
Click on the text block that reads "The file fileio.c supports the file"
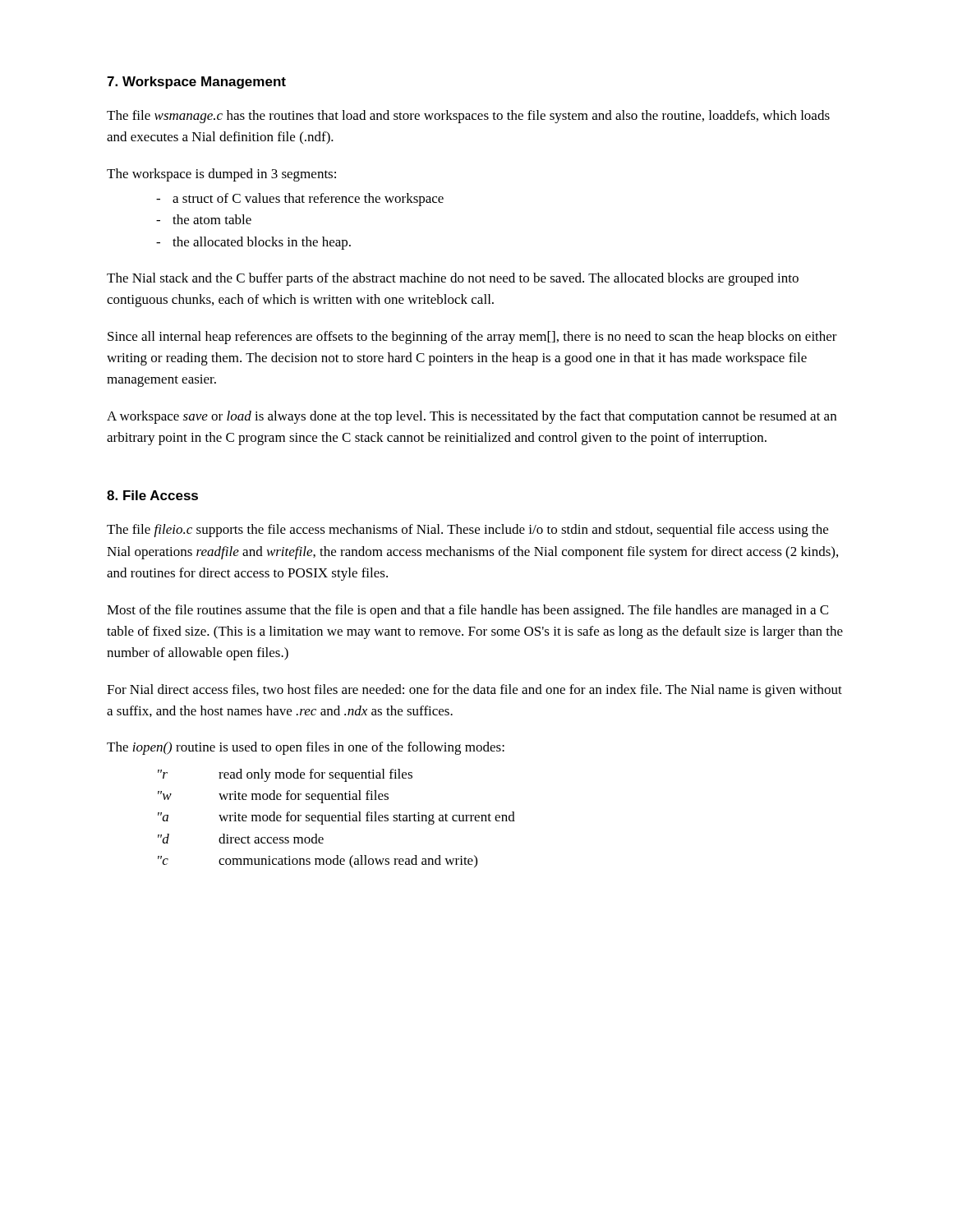pyautogui.click(x=473, y=551)
